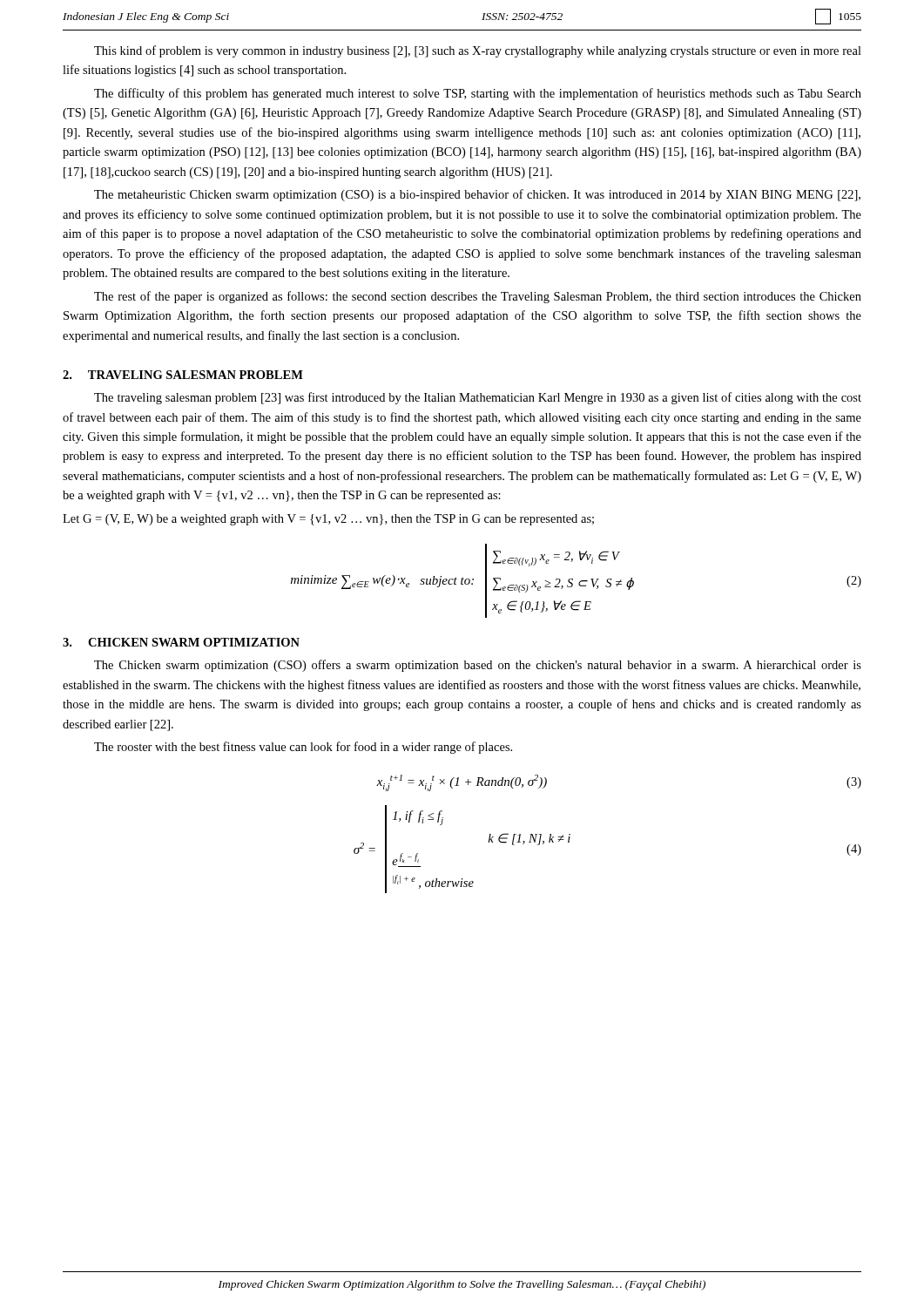Point to the block beginning "The metaheuristic Chicken swarm optimization (CSO) is a"
This screenshot has height=1307, width=924.
pos(462,234)
